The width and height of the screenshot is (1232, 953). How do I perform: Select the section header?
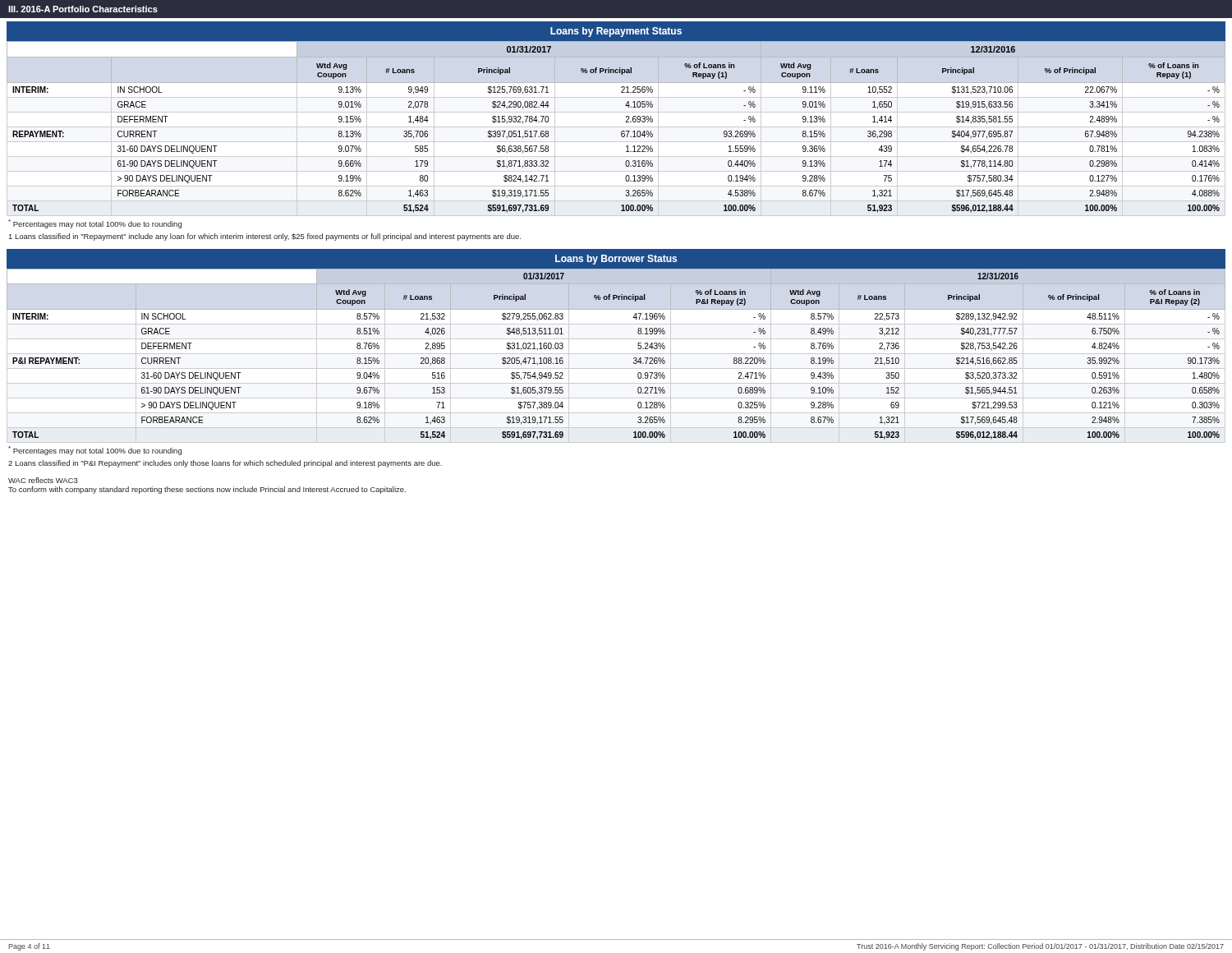pos(83,9)
